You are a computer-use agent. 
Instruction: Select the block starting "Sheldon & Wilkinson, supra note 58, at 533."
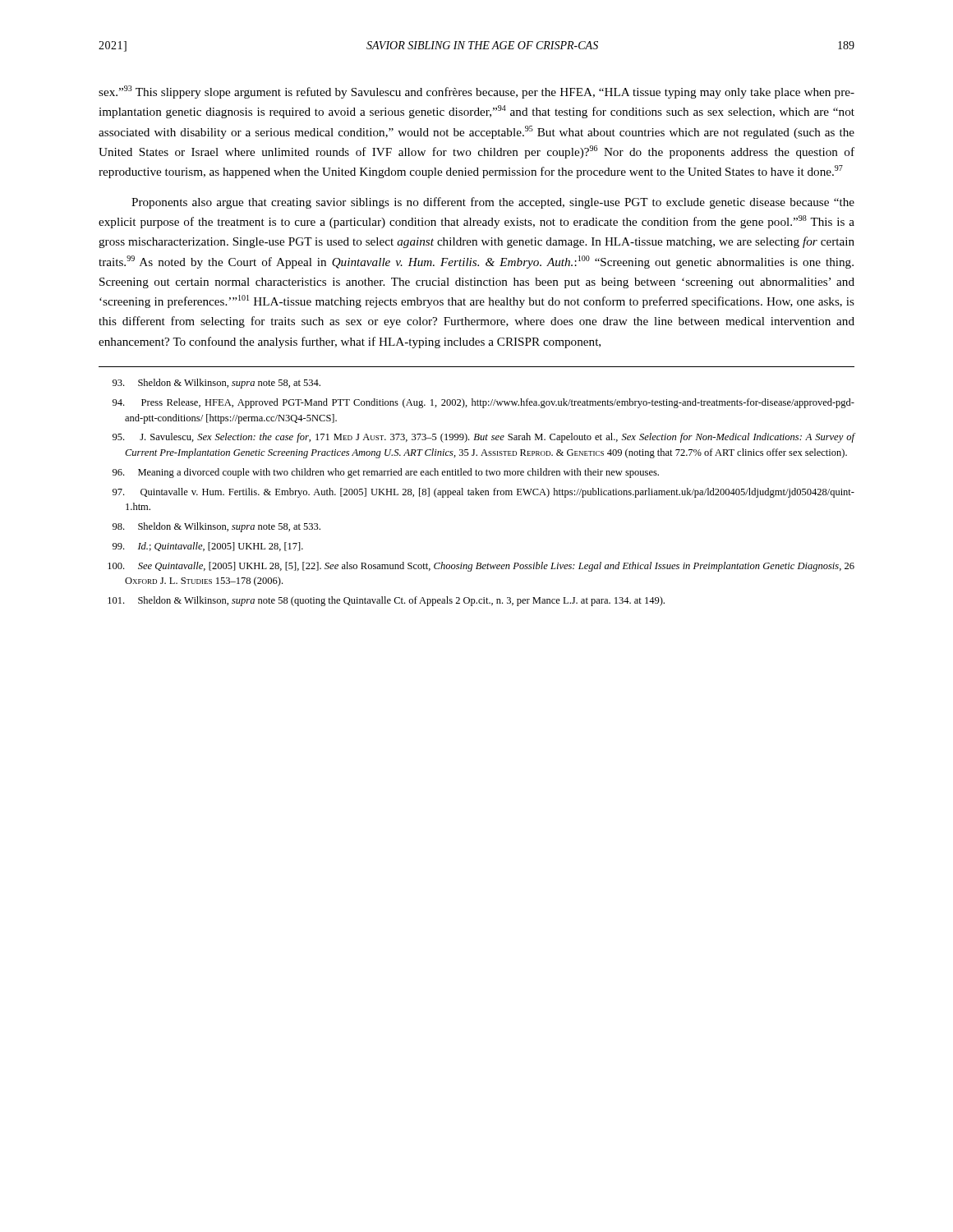[210, 527]
